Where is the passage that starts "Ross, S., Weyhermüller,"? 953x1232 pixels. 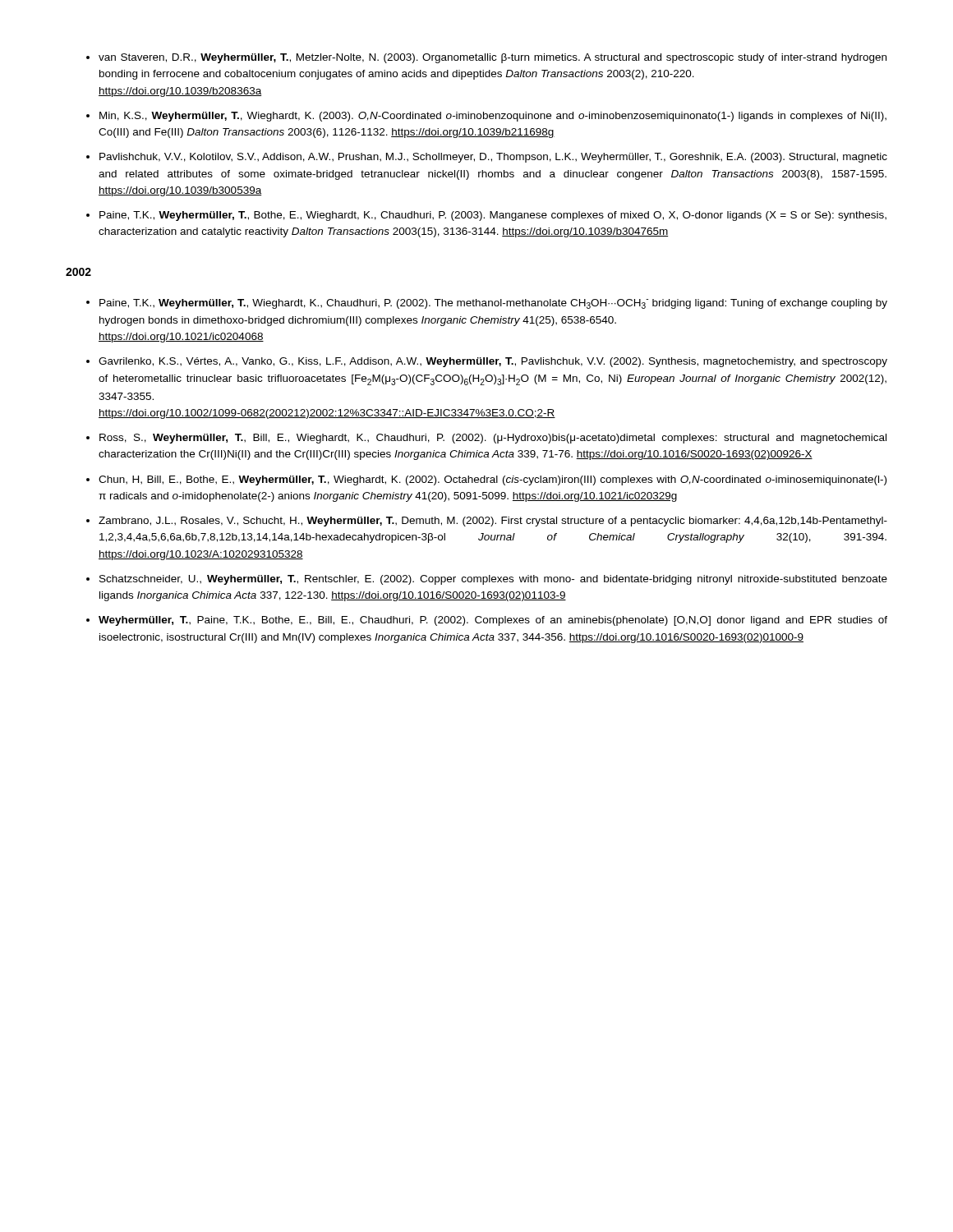493,446
